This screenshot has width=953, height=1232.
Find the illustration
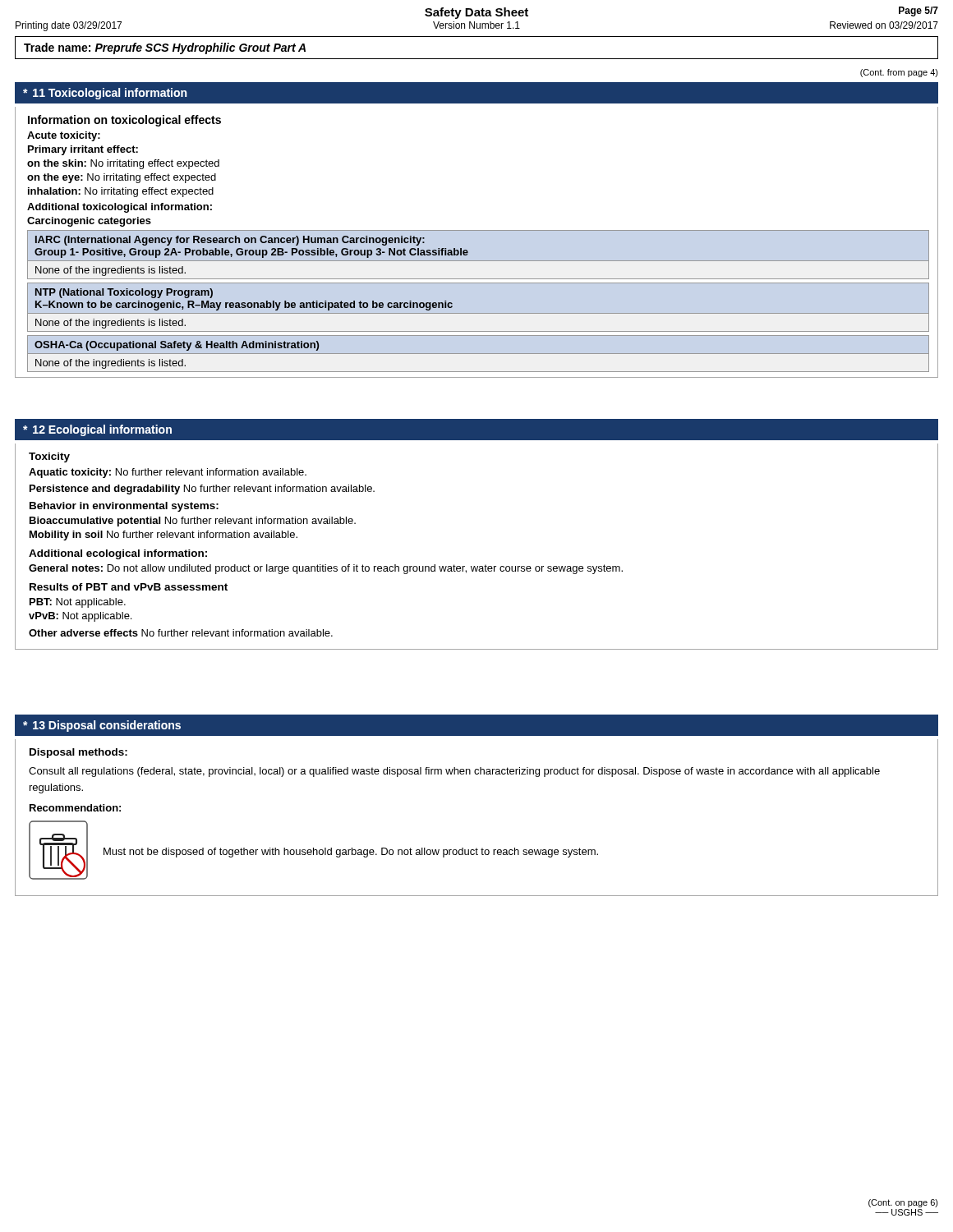pos(58,851)
